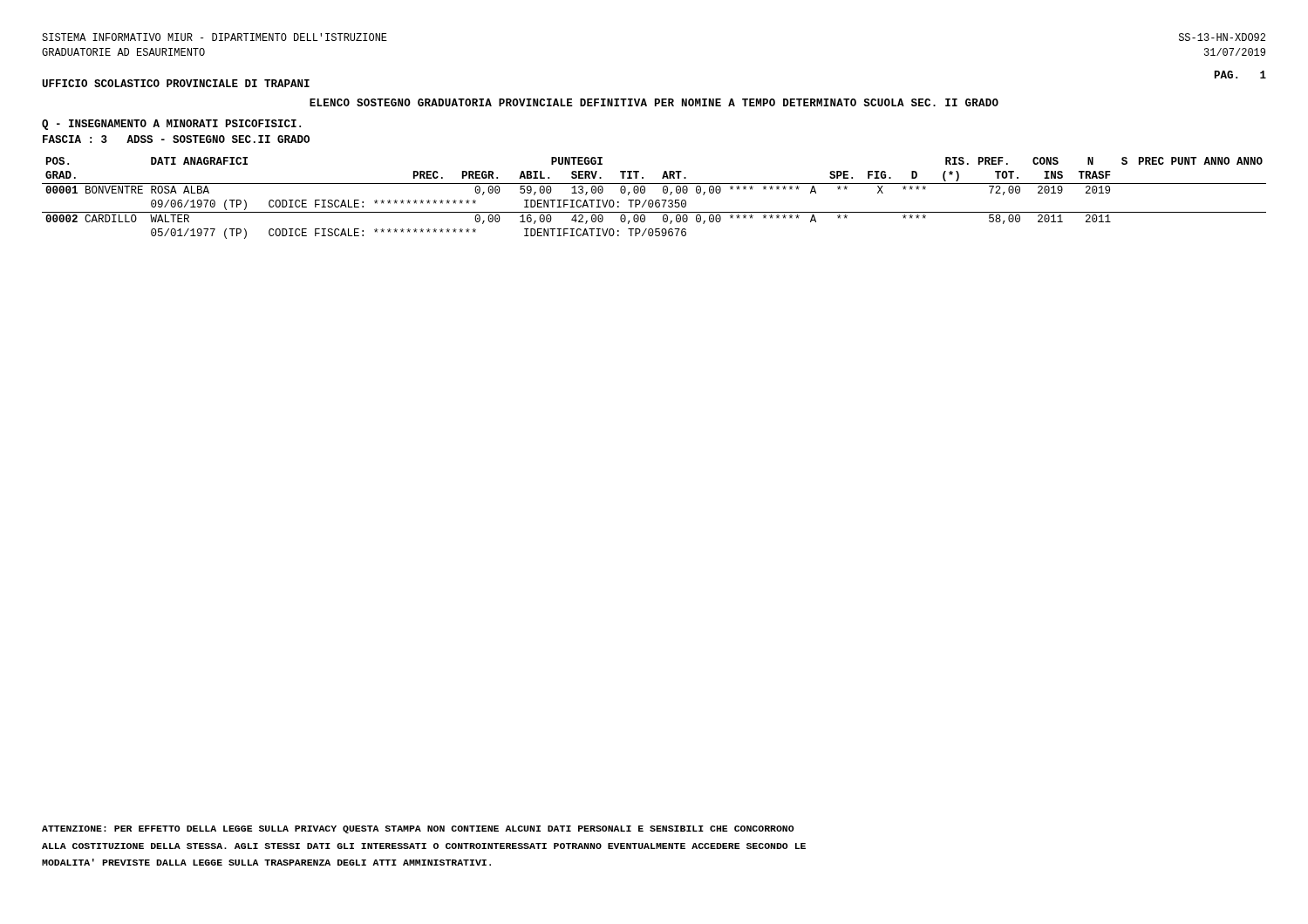Select the text block that reads "Q - INSEGNAMENTO"
This screenshot has height=924, width=1308.
coord(173,124)
